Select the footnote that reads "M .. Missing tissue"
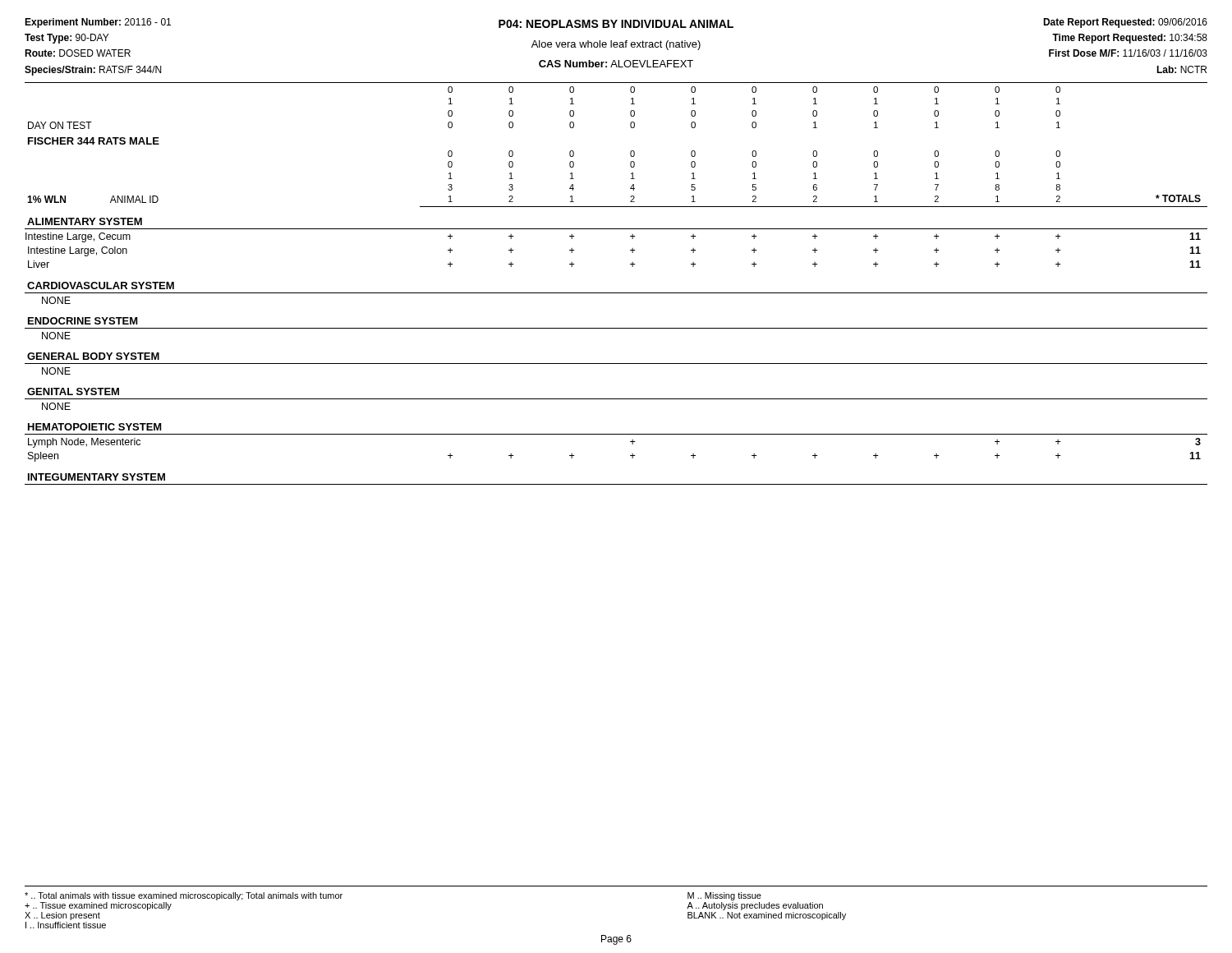Image resolution: width=1232 pixels, height=953 pixels. click(x=767, y=905)
